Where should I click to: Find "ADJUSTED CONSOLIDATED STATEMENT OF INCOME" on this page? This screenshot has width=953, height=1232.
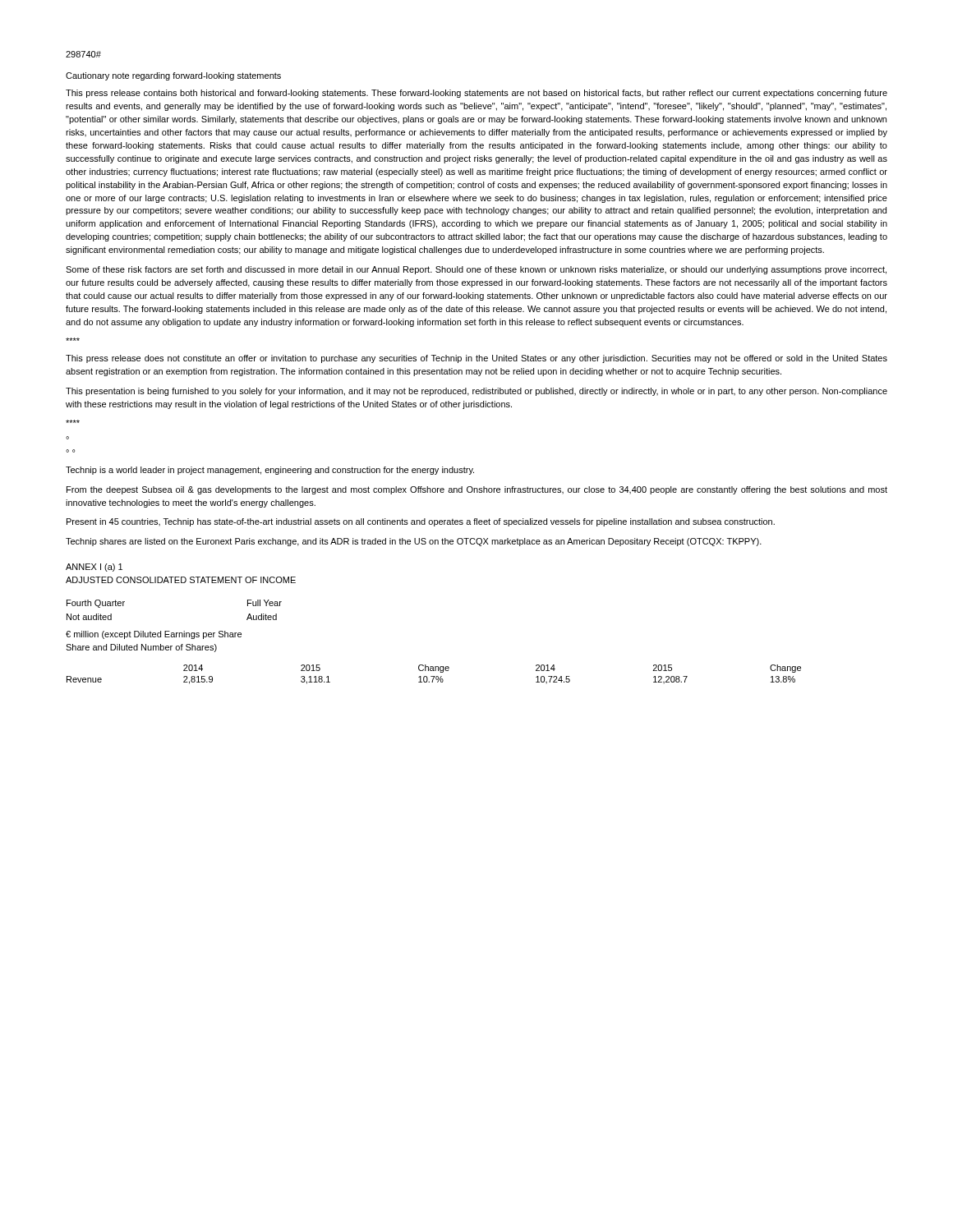coord(181,580)
